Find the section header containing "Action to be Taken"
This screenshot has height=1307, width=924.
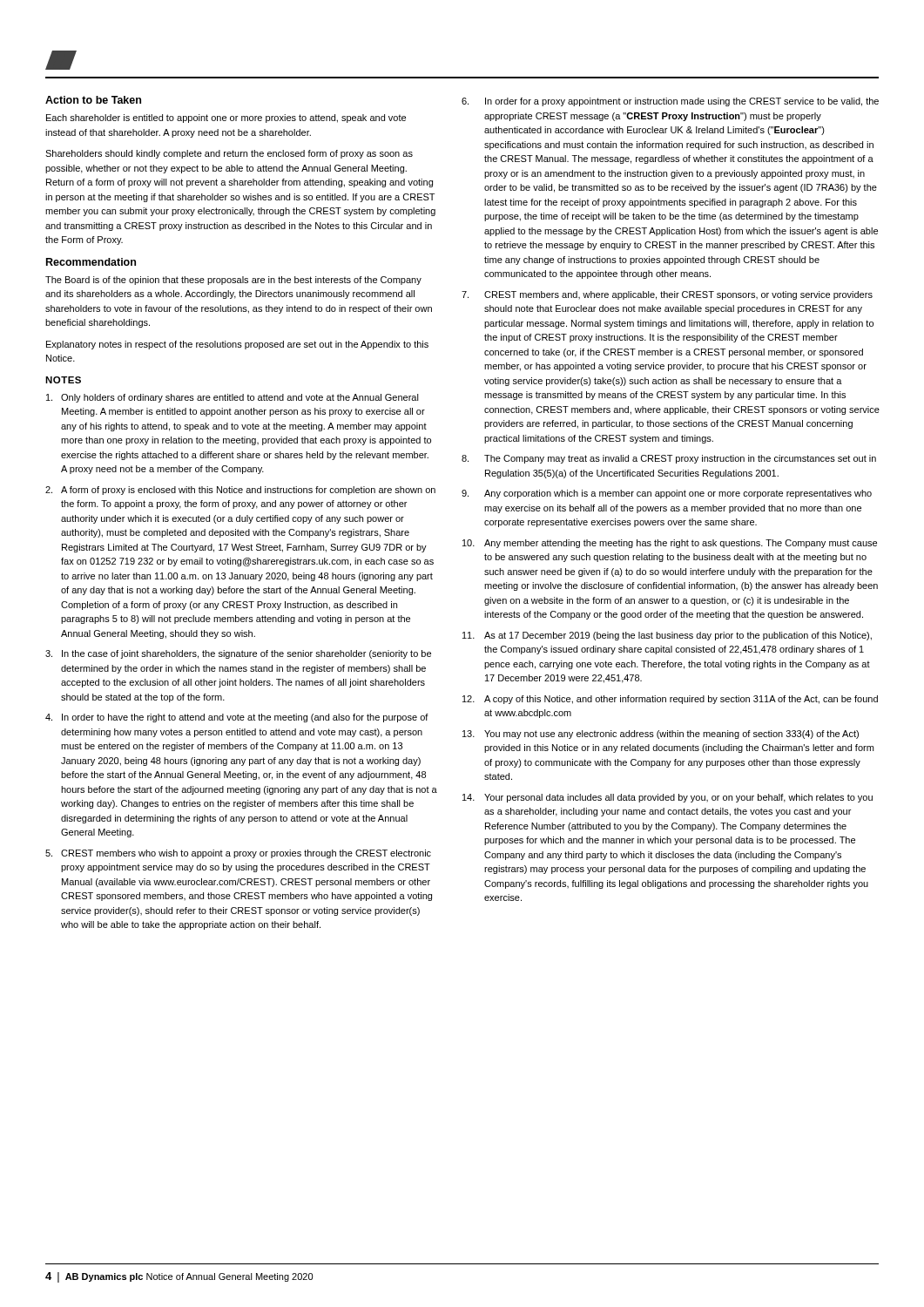tap(94, 100)
